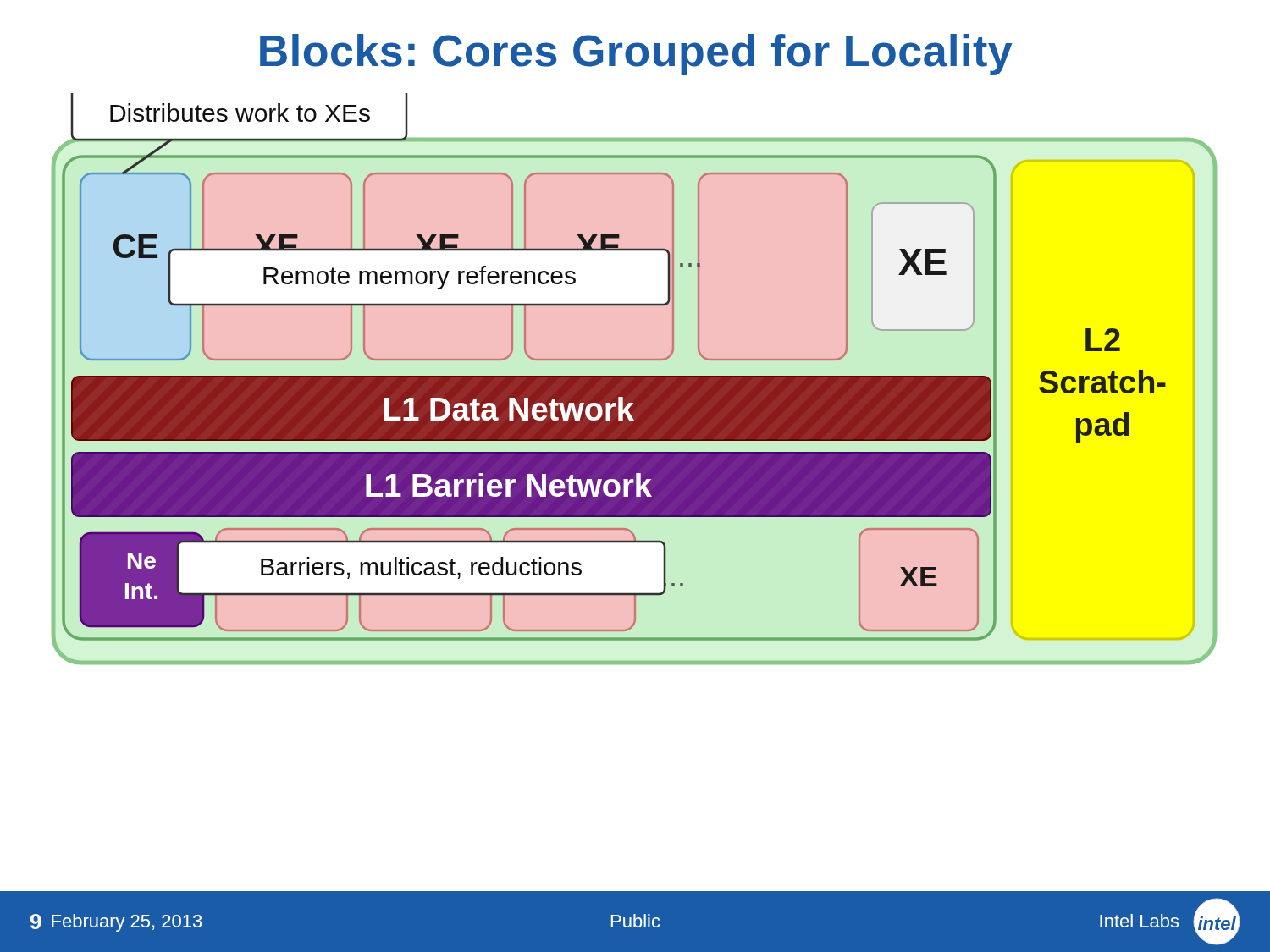Find the title on this page that starts "Blocks: Cores Grouped"

coord(635,51)
